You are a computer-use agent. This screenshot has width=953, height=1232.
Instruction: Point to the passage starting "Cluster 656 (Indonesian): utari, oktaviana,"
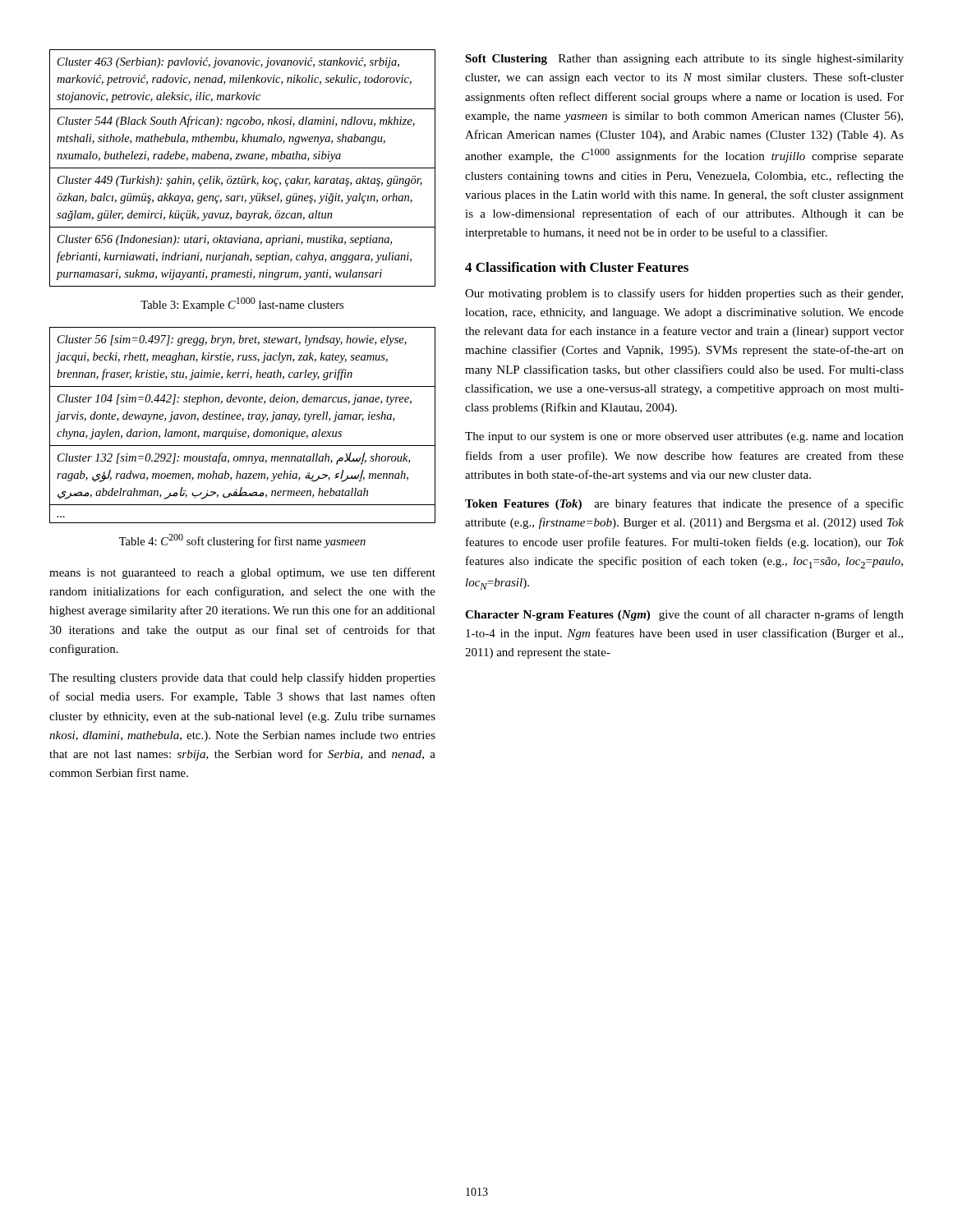(x=235, y=256)
